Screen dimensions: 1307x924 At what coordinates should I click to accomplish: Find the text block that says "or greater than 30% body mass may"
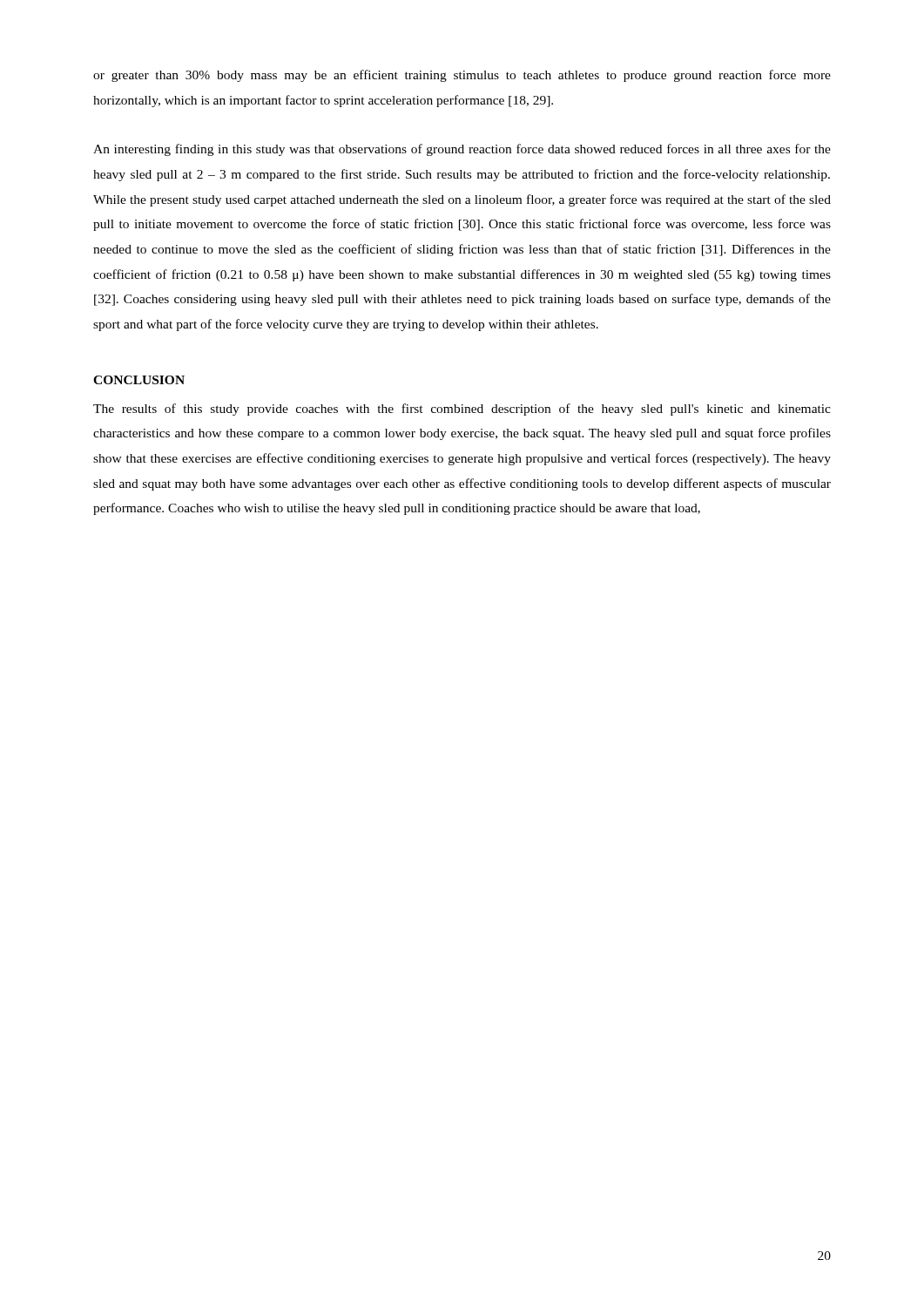(x=462, y=87)
